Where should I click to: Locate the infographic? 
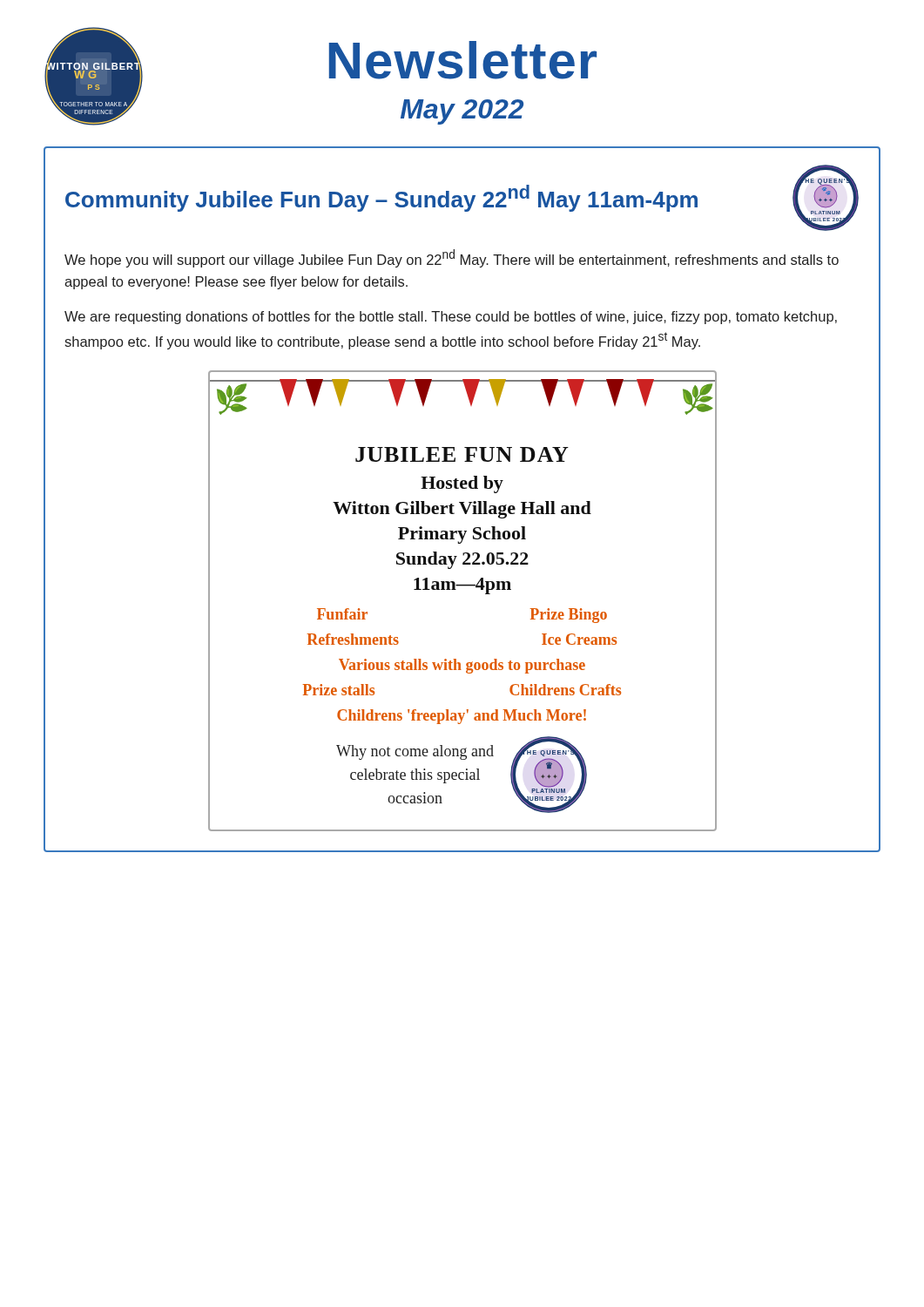[462, 601]
